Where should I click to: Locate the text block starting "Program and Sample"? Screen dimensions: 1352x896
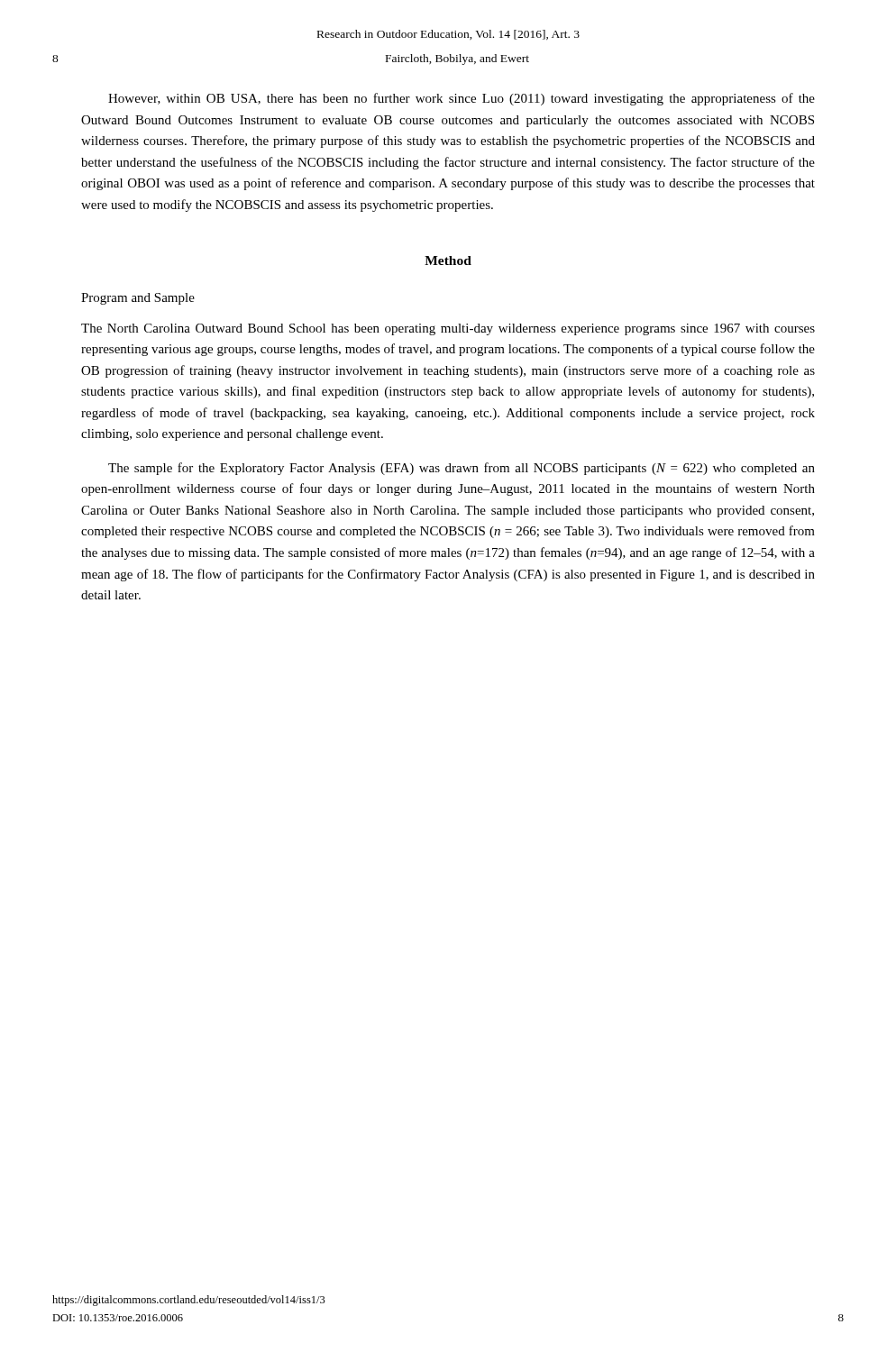[138, 298]
